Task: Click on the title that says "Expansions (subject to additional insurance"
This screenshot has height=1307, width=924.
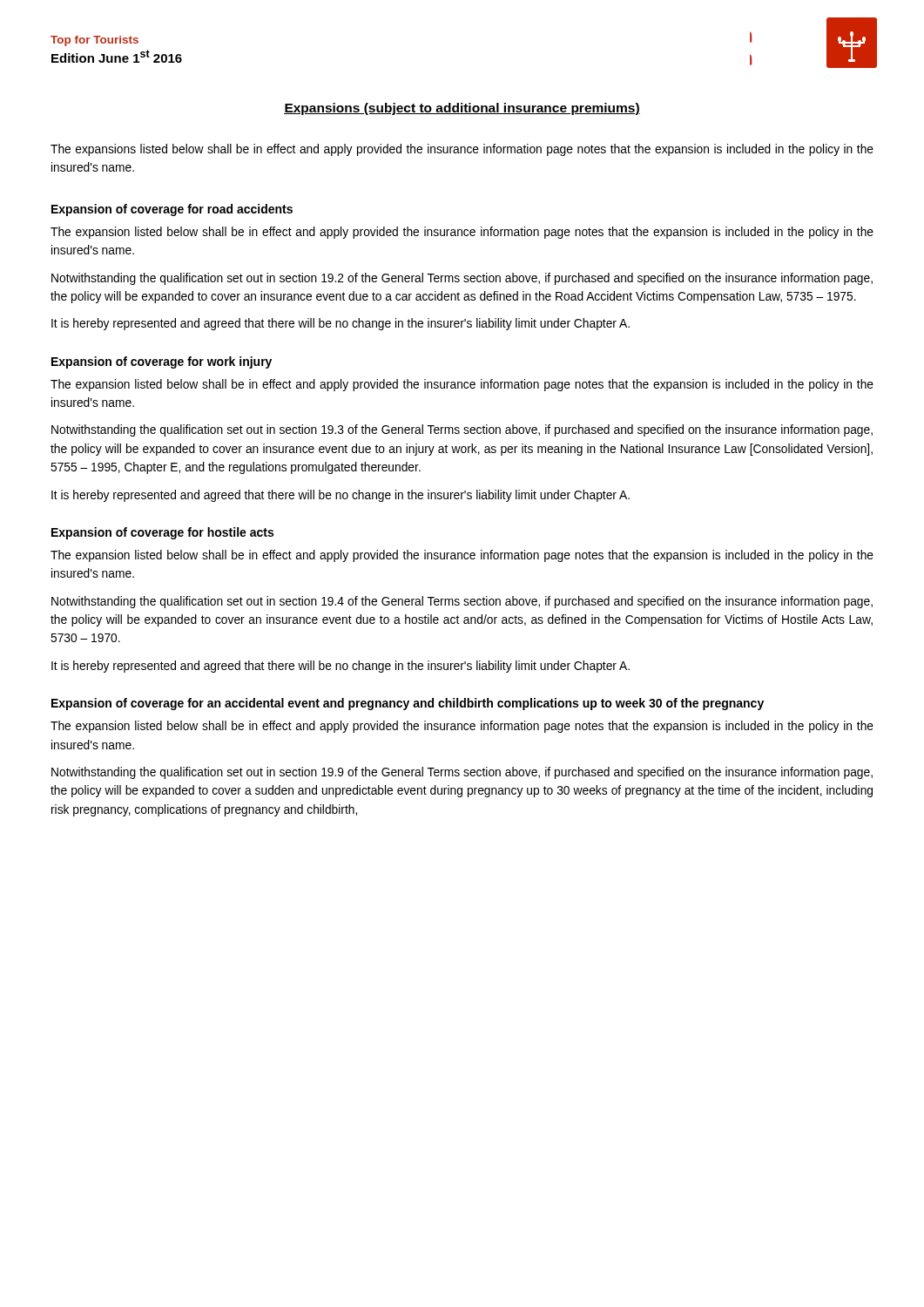Action: 462,108
